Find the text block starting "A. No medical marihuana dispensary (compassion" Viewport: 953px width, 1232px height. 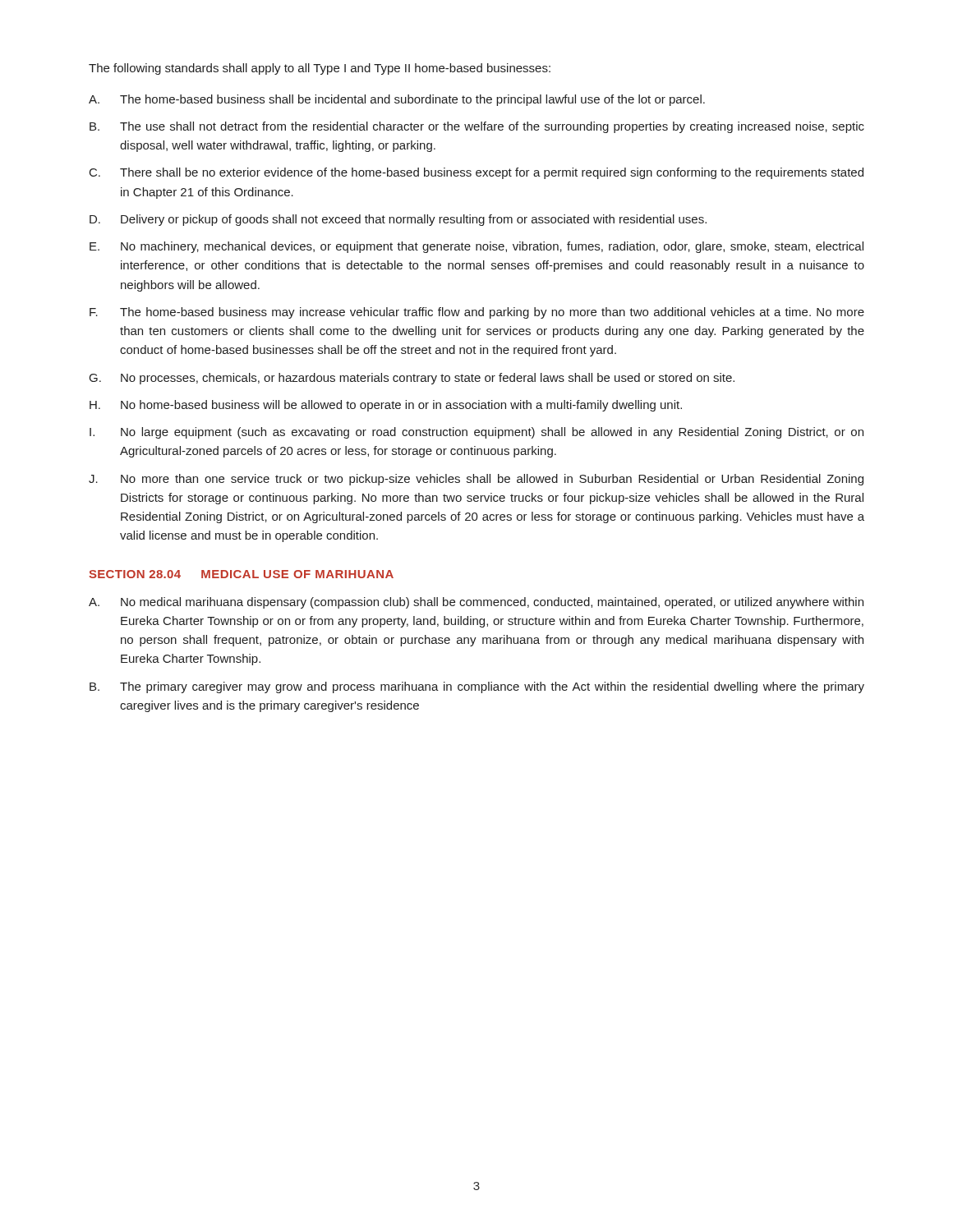point(476,630)
